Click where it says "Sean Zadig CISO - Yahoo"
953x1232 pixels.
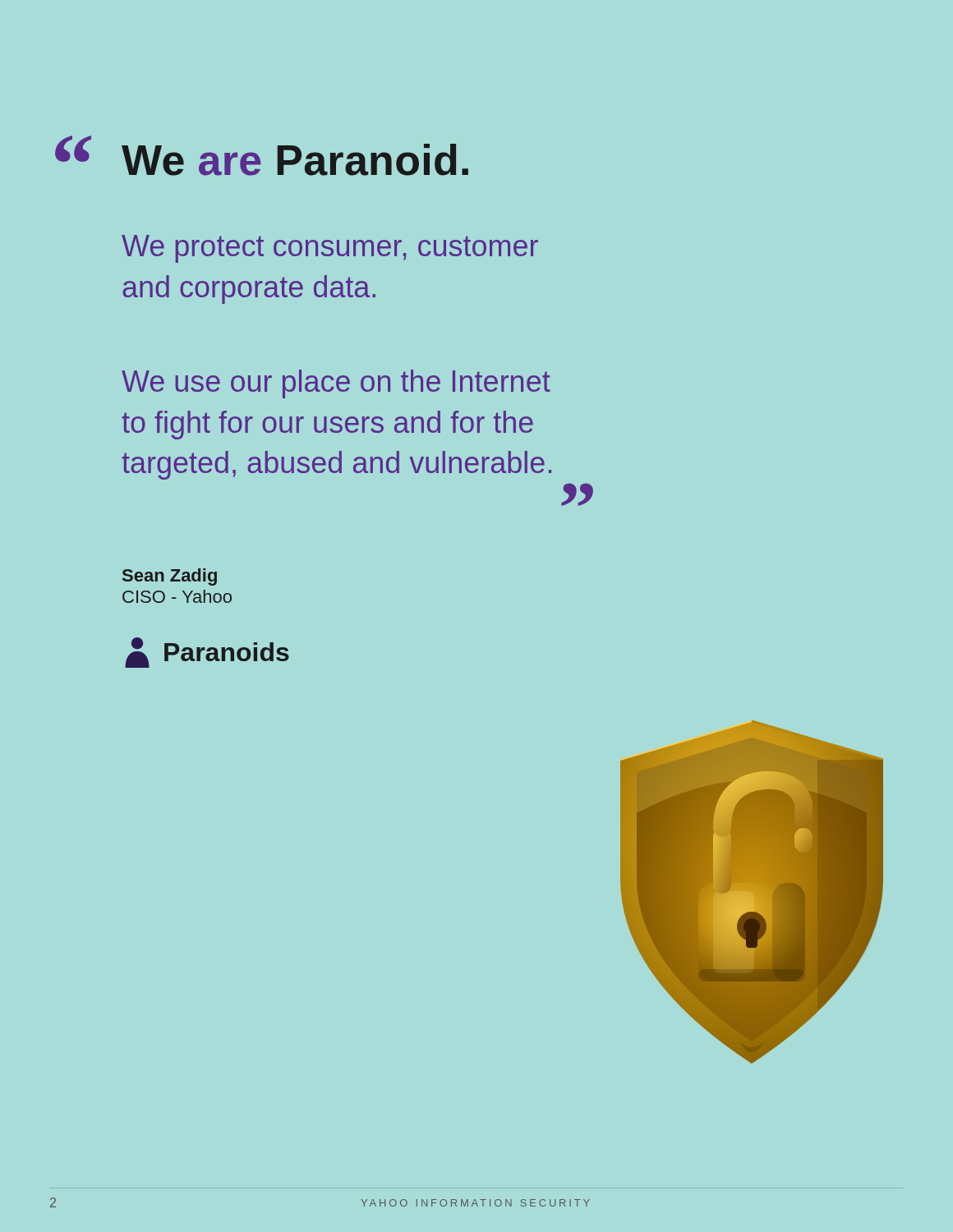pyautogui.click(x=177, y=586)
